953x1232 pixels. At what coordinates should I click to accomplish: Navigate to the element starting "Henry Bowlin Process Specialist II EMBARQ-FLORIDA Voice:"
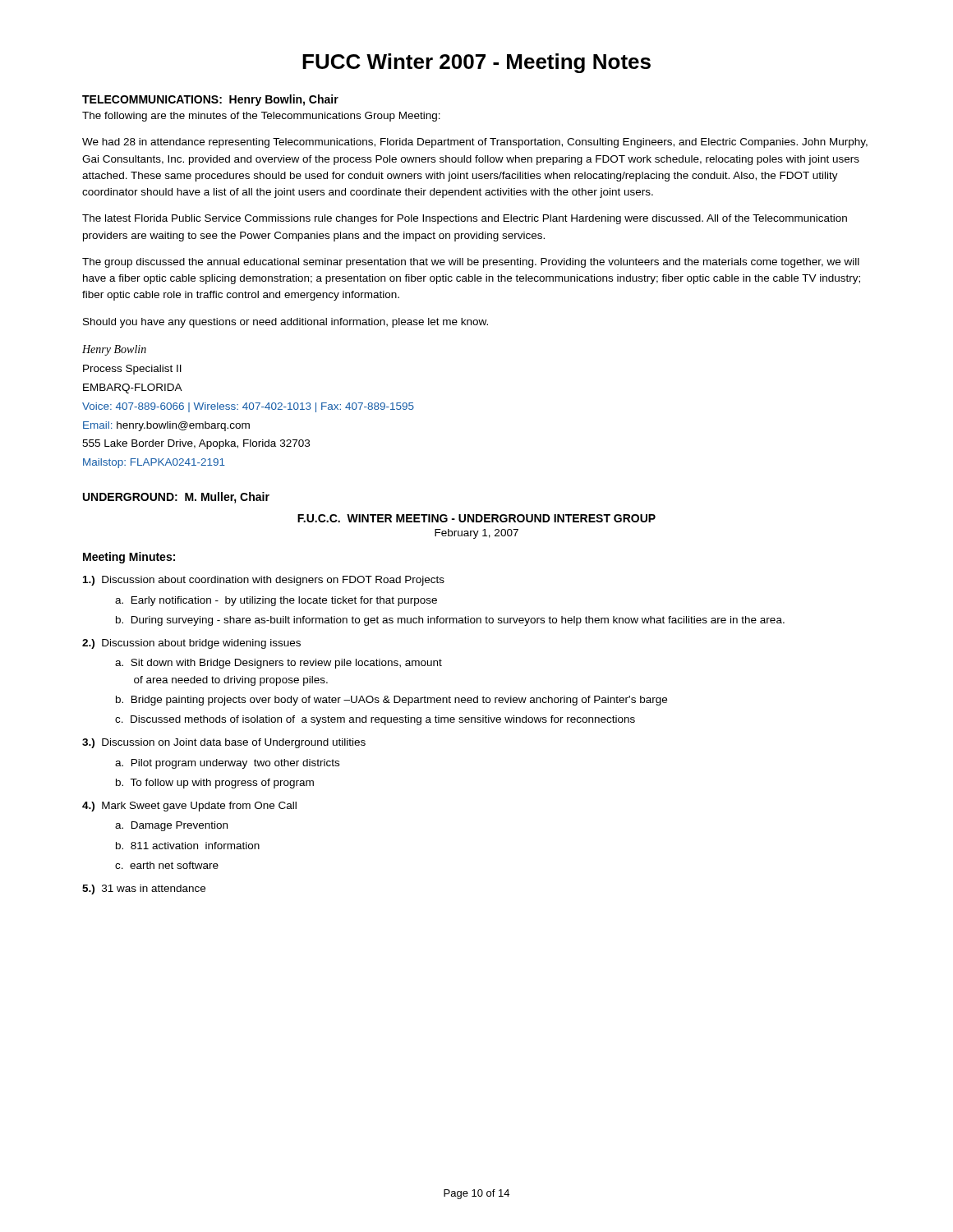click(248, 406)
